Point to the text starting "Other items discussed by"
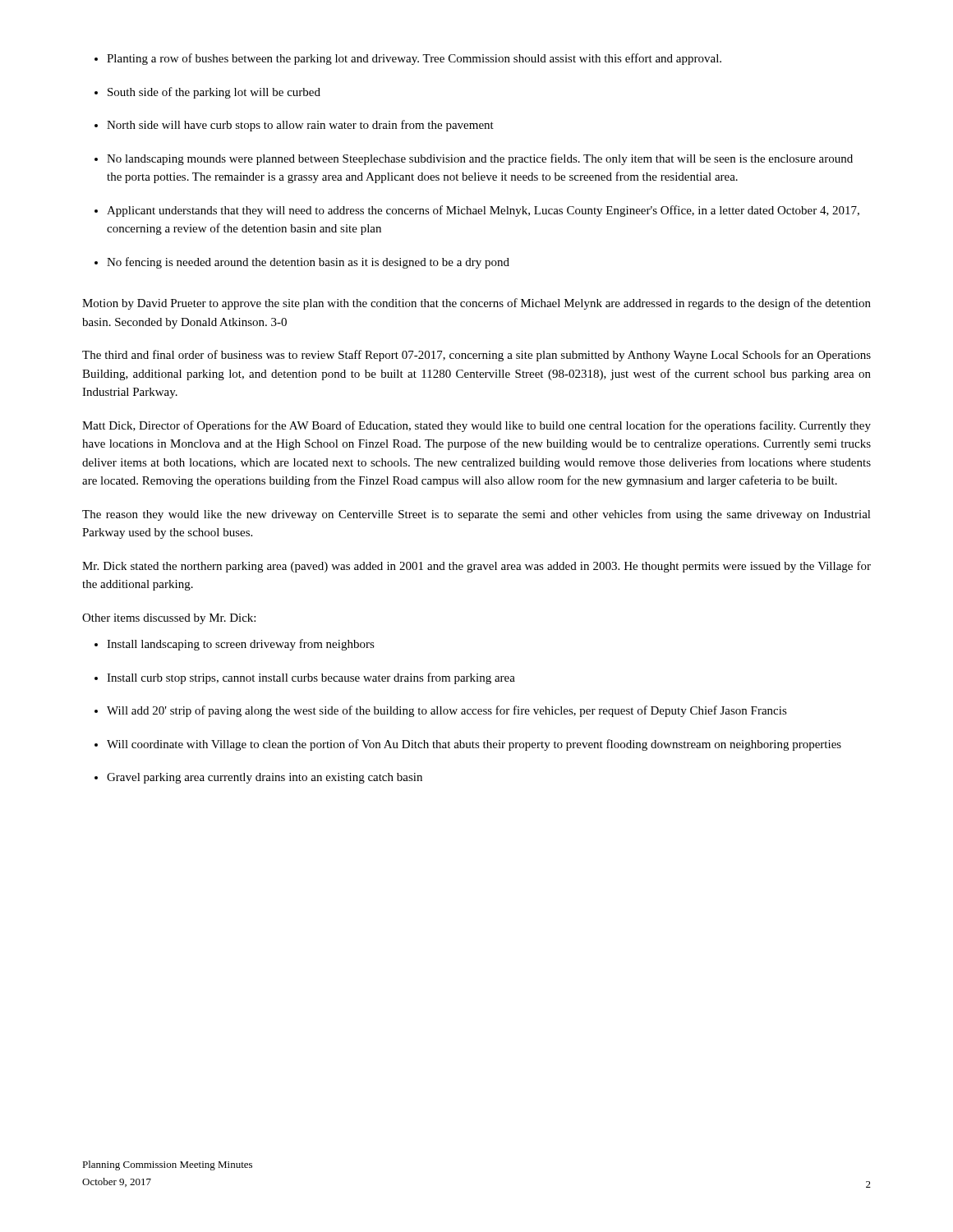The height and width of the screenshot is (1232, 953). point(169,617)
